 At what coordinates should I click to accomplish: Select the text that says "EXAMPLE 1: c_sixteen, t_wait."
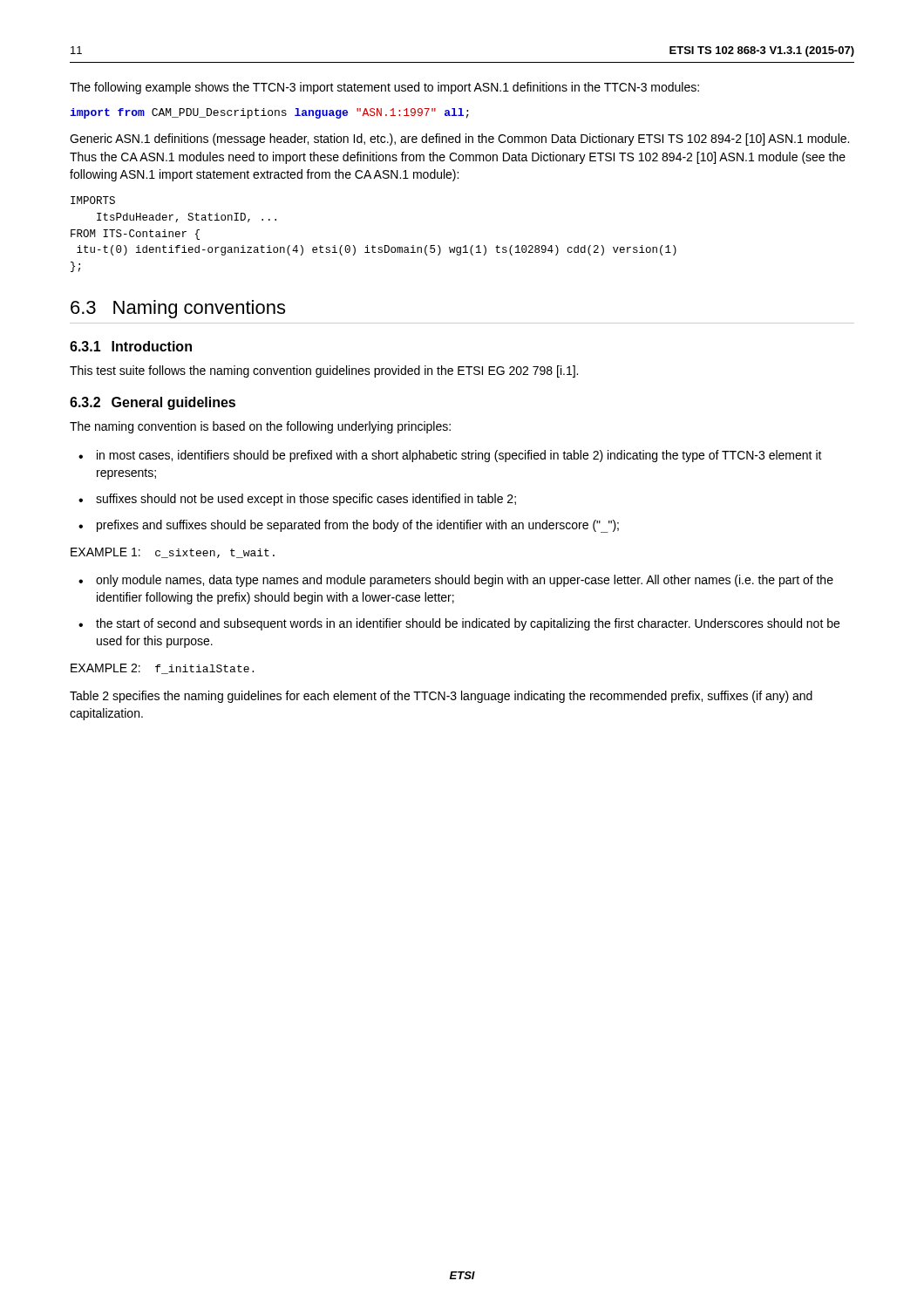(173, 552)
